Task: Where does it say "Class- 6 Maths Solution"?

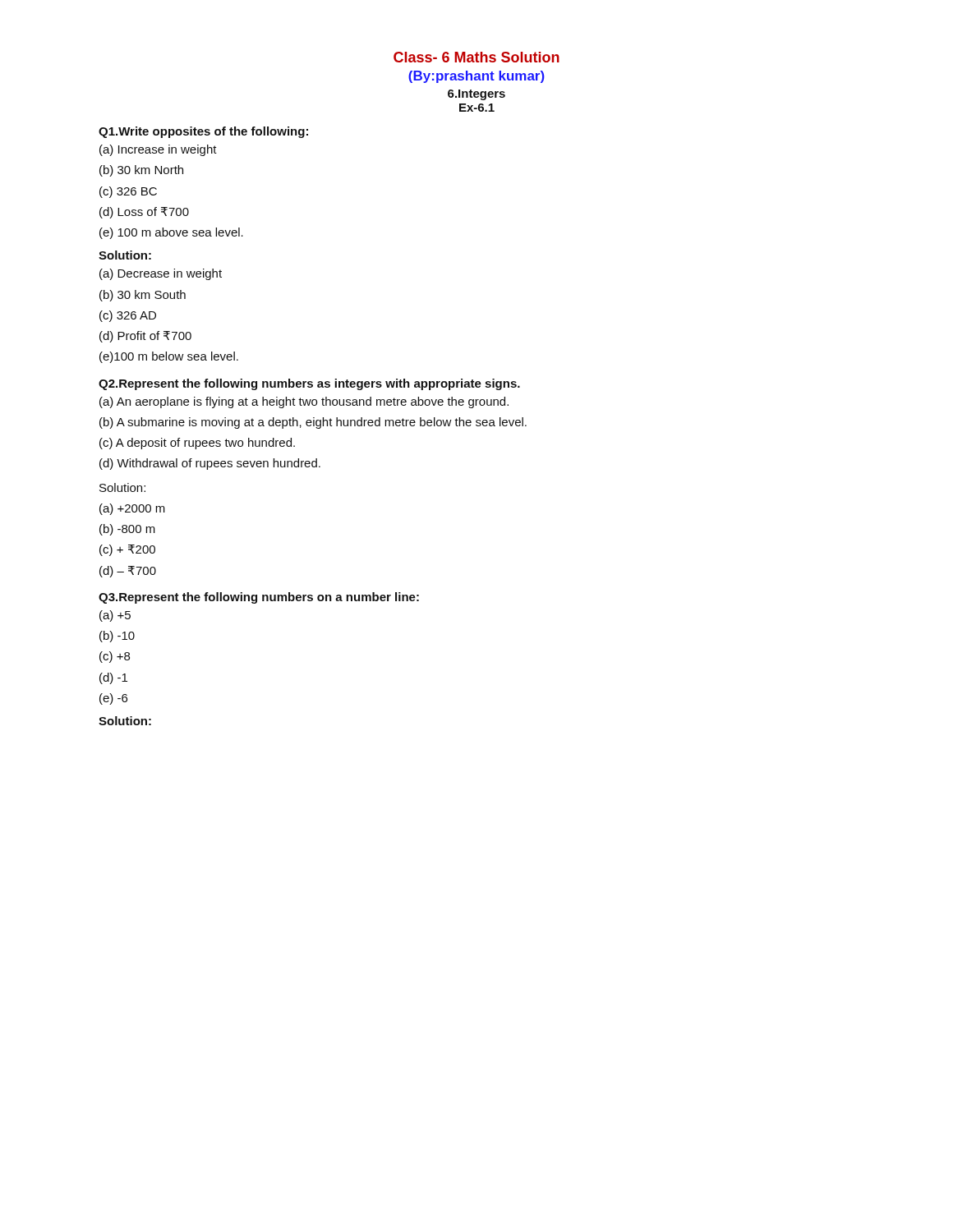Action: 476,57
